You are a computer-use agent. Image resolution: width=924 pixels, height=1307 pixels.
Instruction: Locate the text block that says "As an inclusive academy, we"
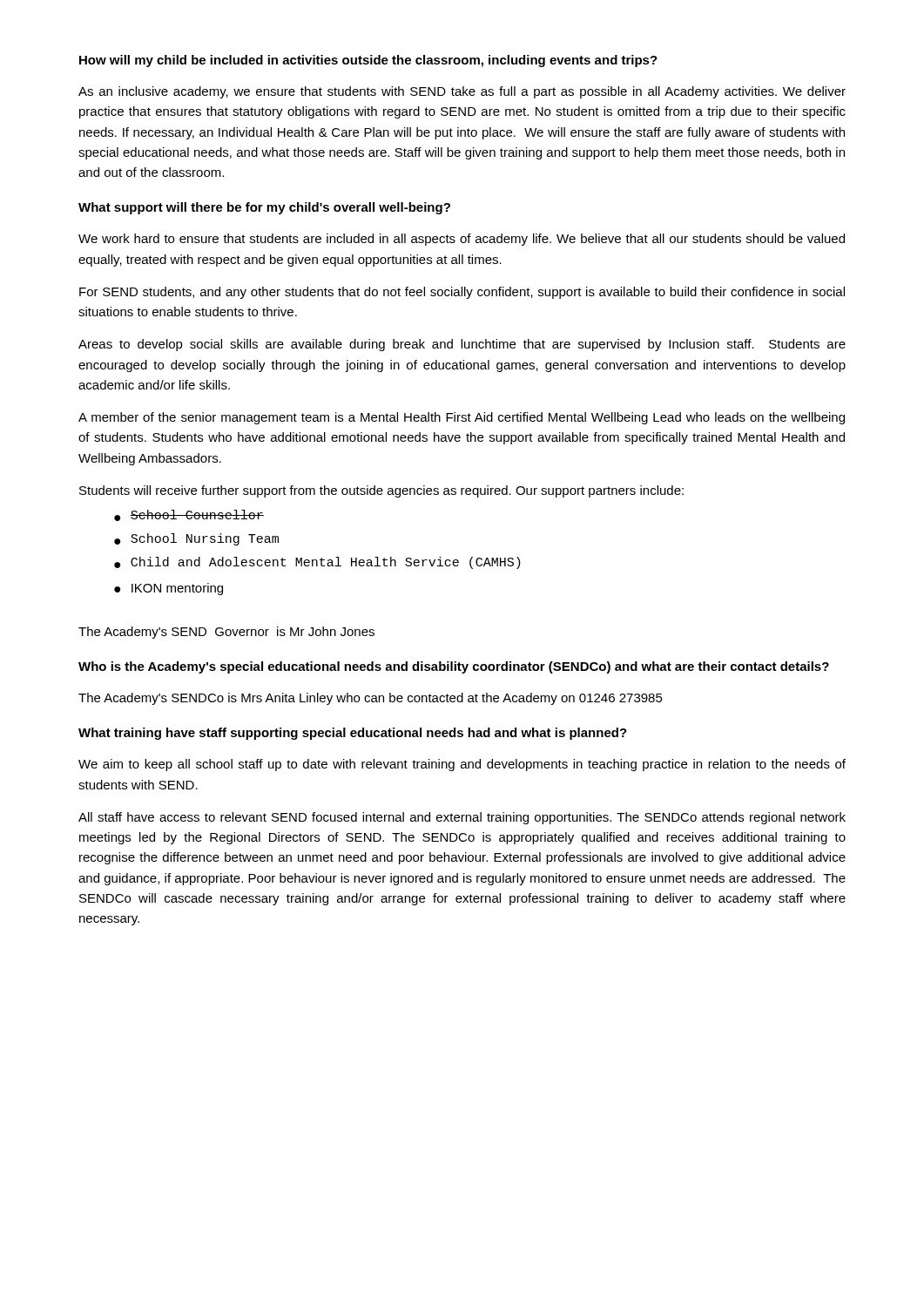click(462, 132)
